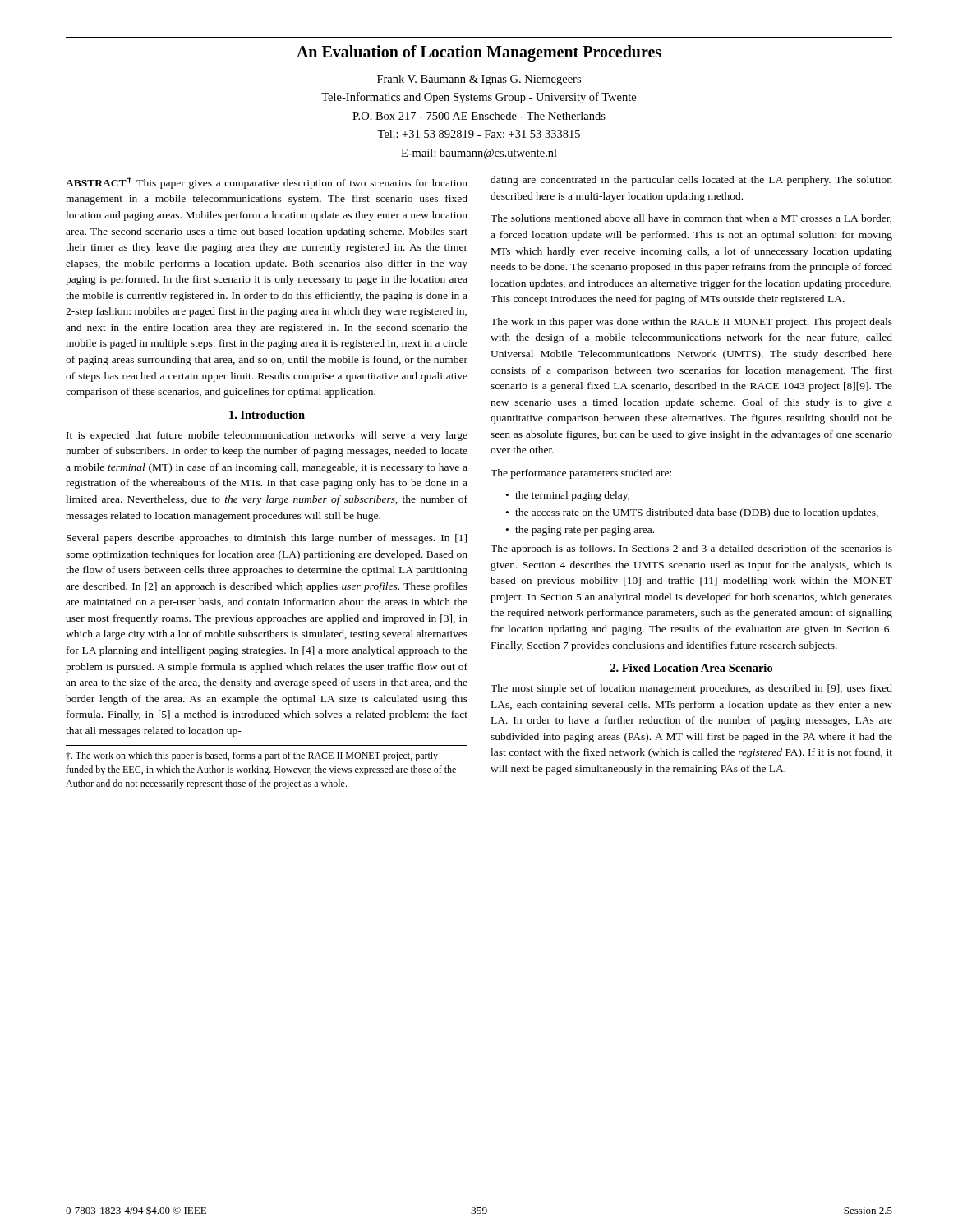Locate the text "the terminal paging delay,"
Image resolution: width=958 pixels, height=1232 pixels.
pyautogui.click(x=573, y=495)
